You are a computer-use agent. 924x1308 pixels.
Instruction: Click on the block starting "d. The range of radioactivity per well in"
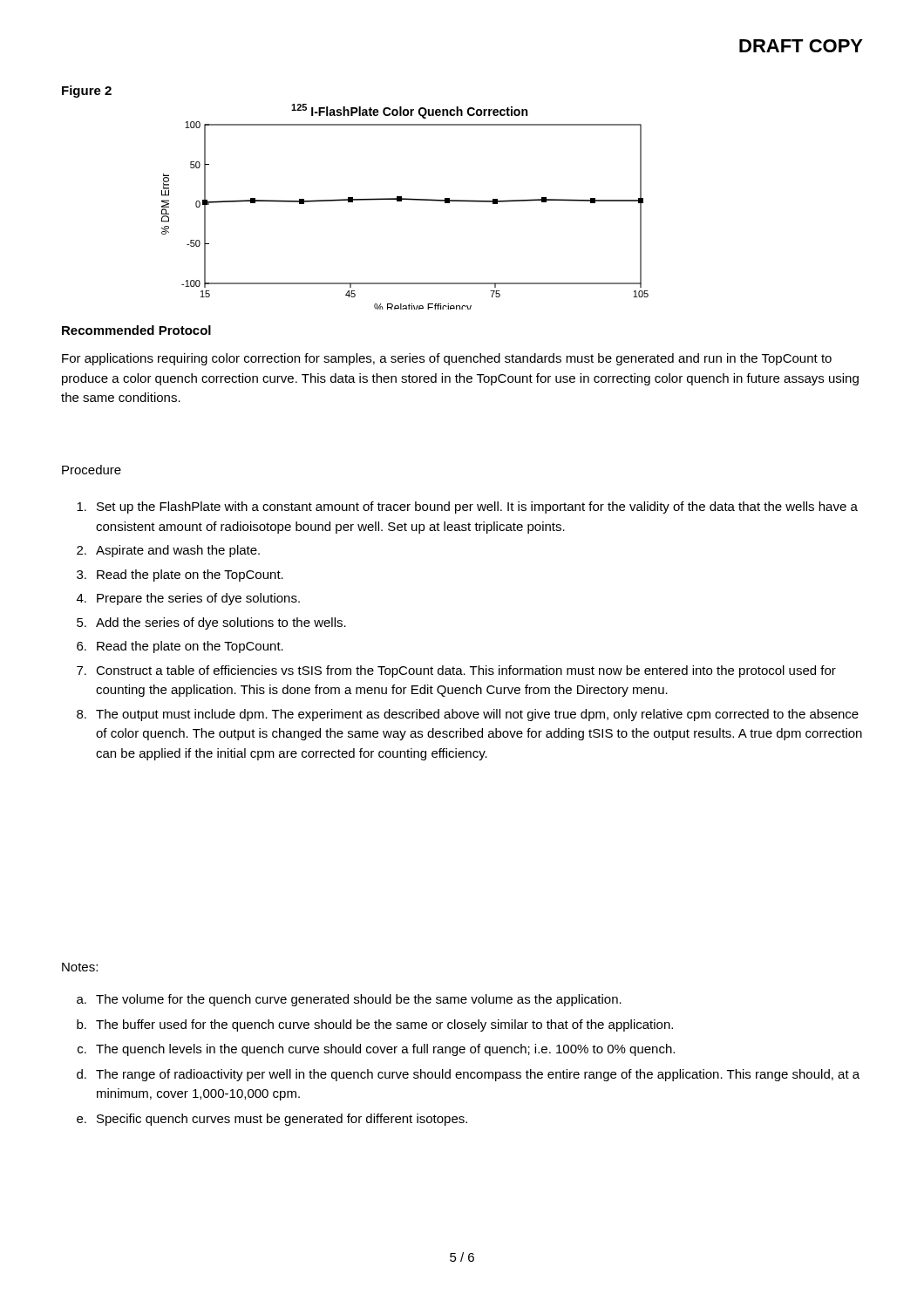tap(462, 1084)
